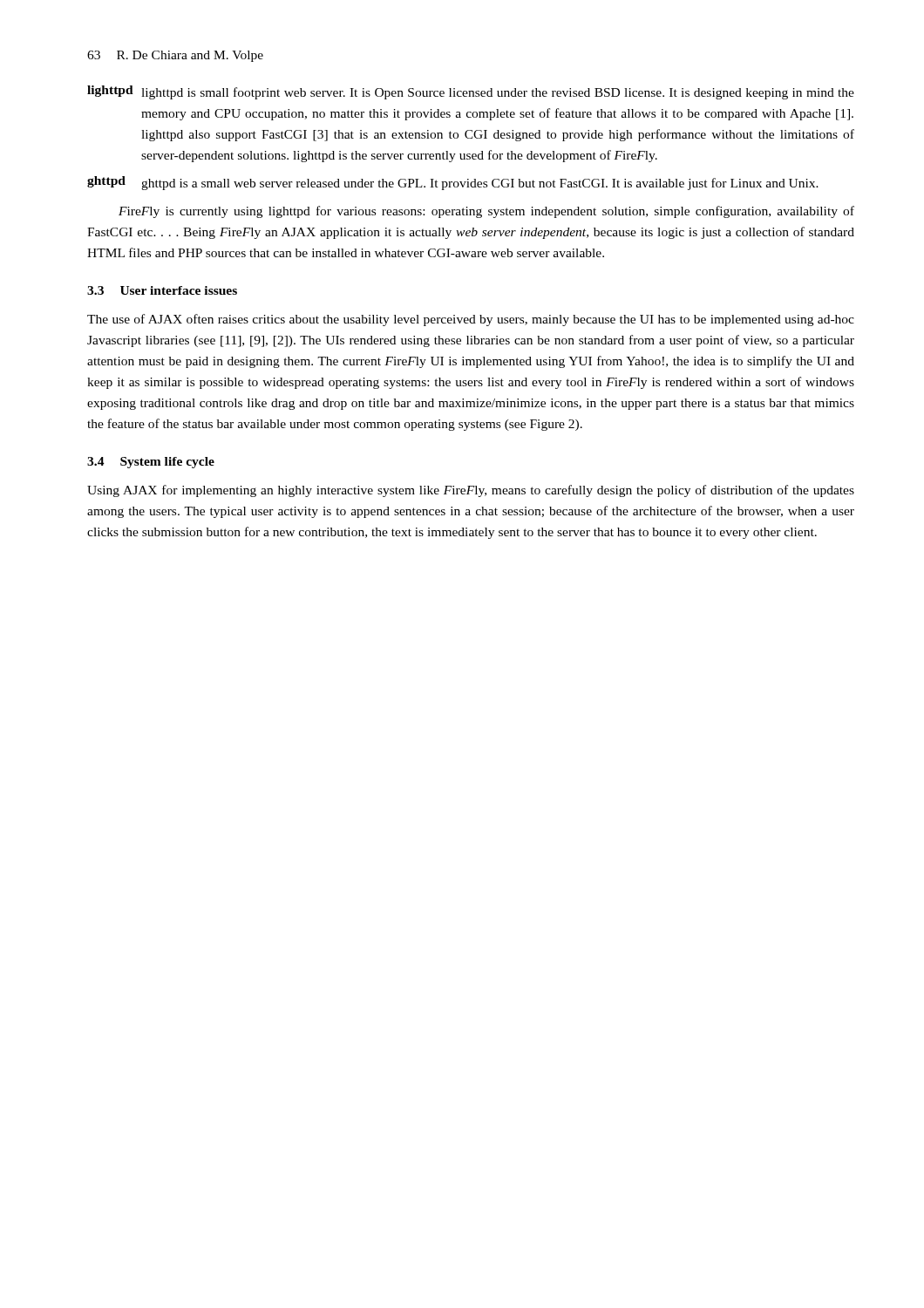Select the section header with the text "3.3User interface issues"
The image size is (924, 1308).
click(x=162, y=290)
